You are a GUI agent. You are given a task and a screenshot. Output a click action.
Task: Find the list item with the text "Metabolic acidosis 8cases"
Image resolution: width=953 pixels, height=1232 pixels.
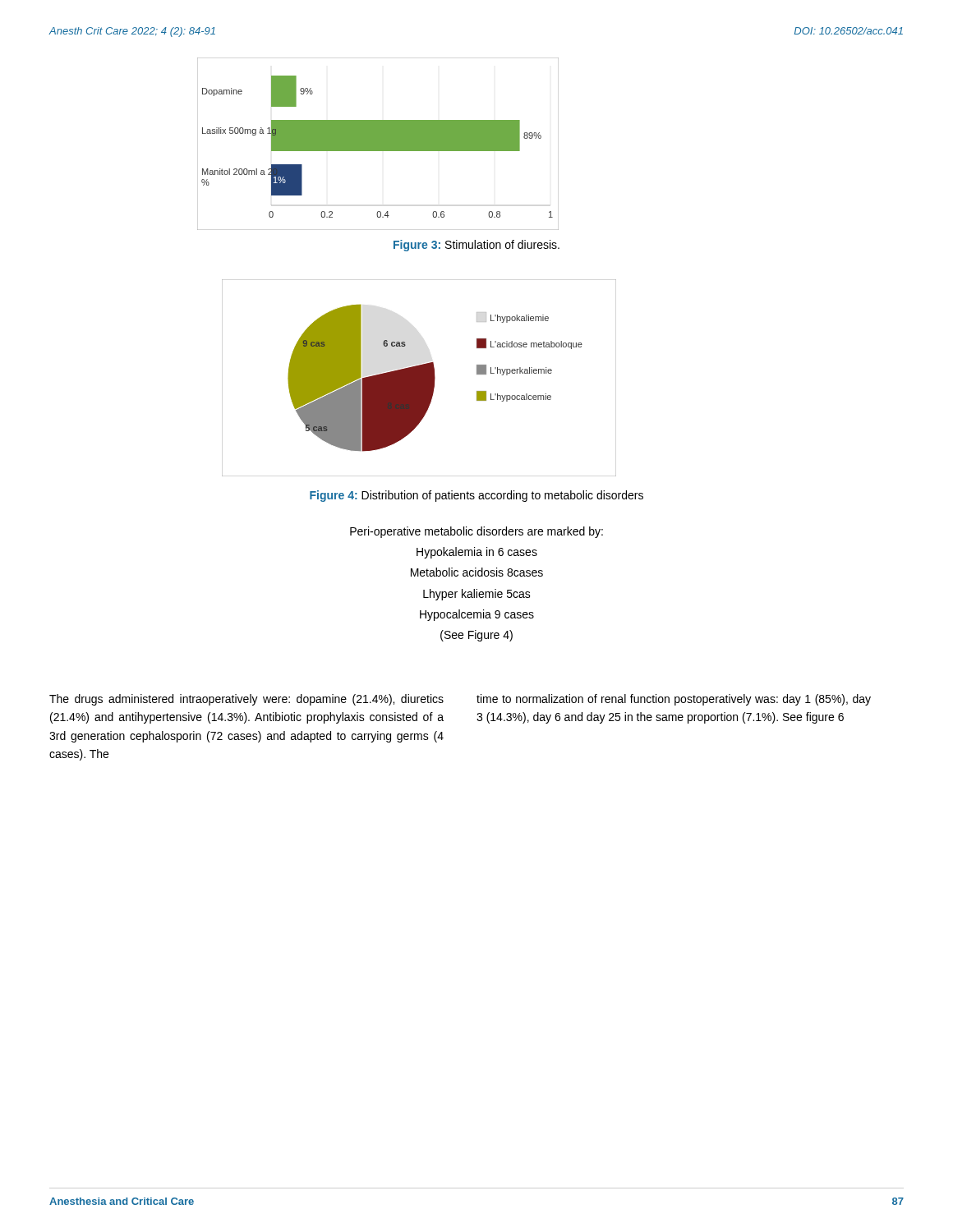(476, 573)
